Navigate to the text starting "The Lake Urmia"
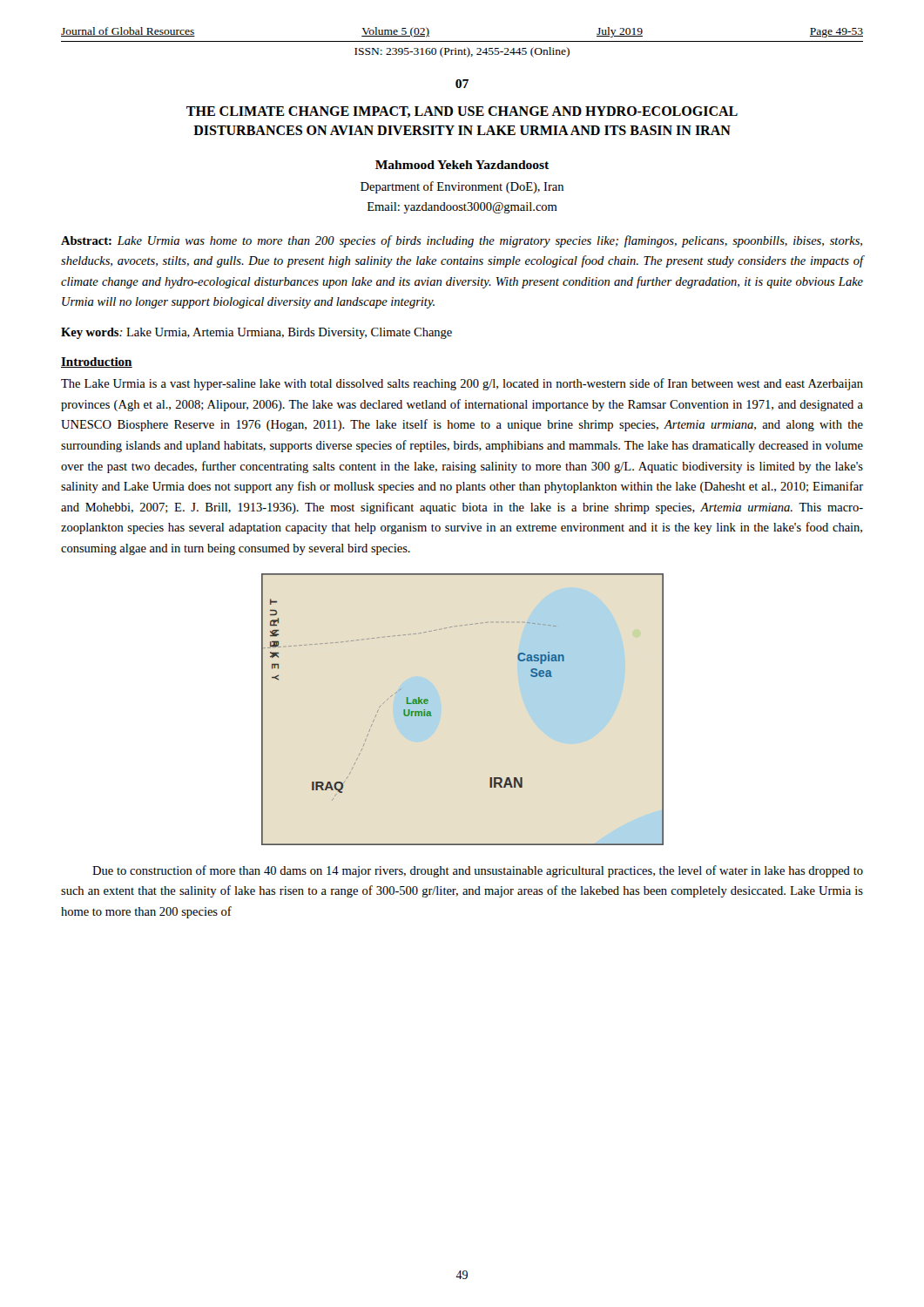Image resolution: width=924 pixels, height=1307 pixels. pos(462,466)
